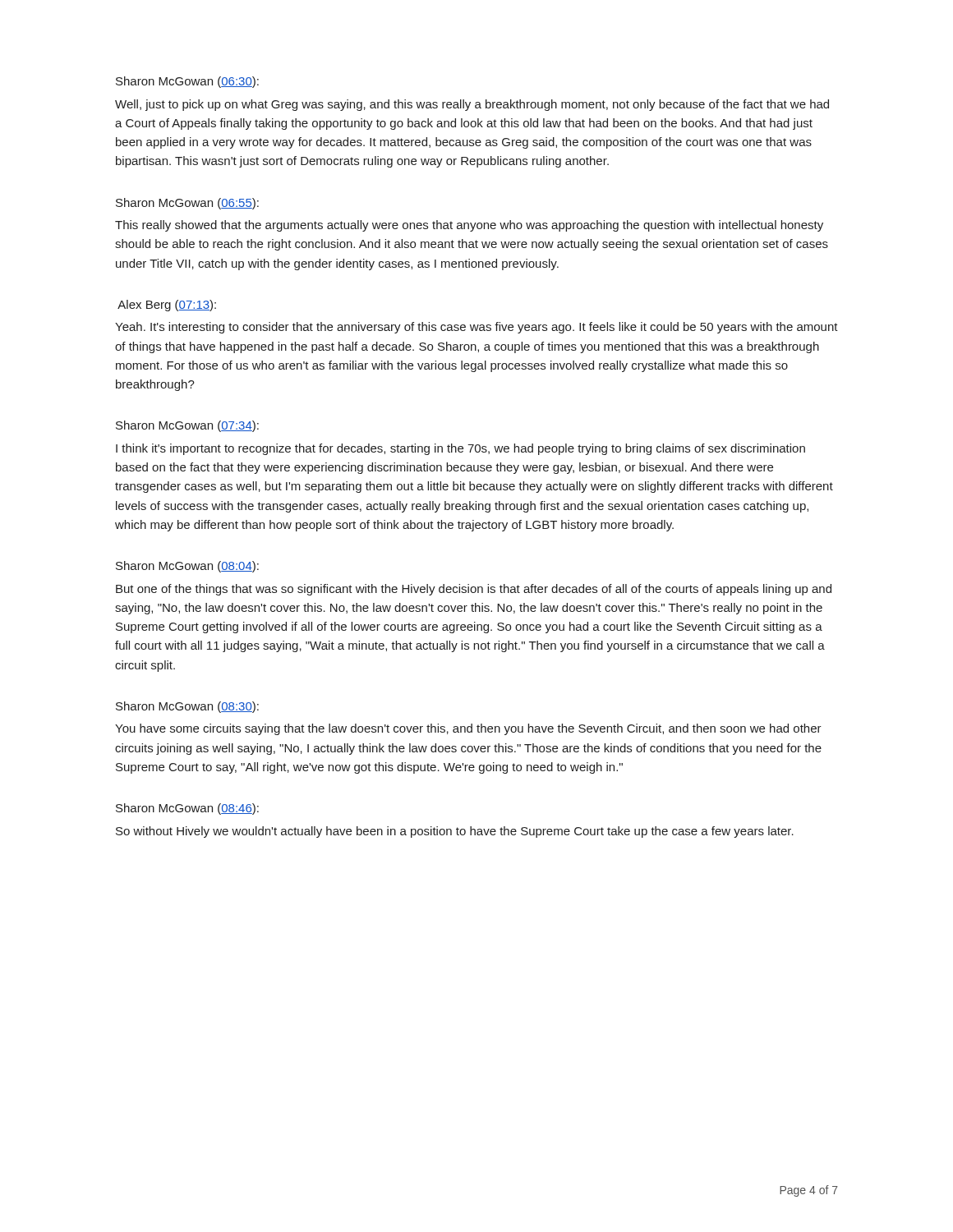Screen dimensions: 1232x953
Task: Select the block starting "Sharon McGowan (08:46):"
Action: (187, 808)
